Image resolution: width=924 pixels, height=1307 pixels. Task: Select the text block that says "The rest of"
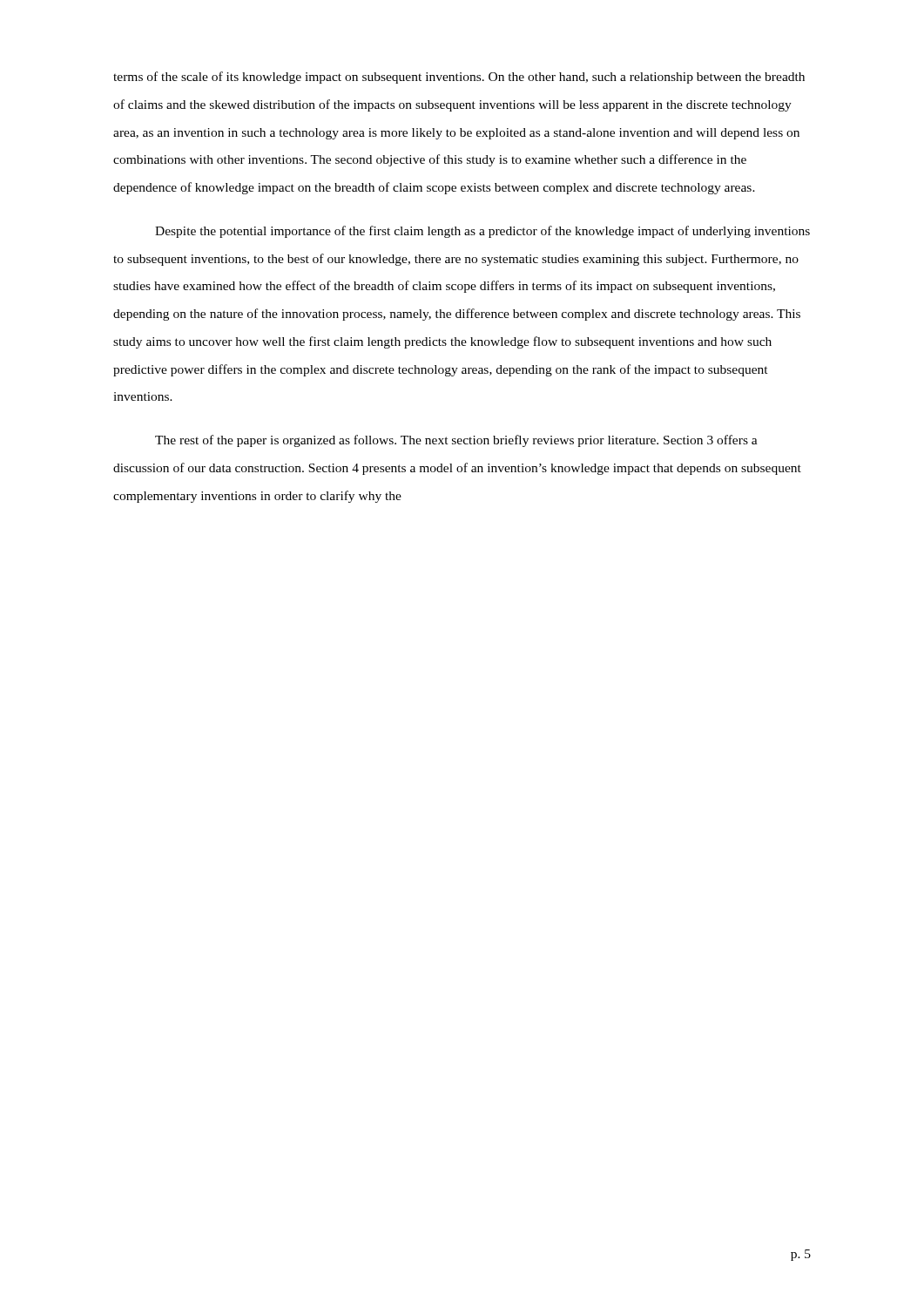click(x=457, y=467)
